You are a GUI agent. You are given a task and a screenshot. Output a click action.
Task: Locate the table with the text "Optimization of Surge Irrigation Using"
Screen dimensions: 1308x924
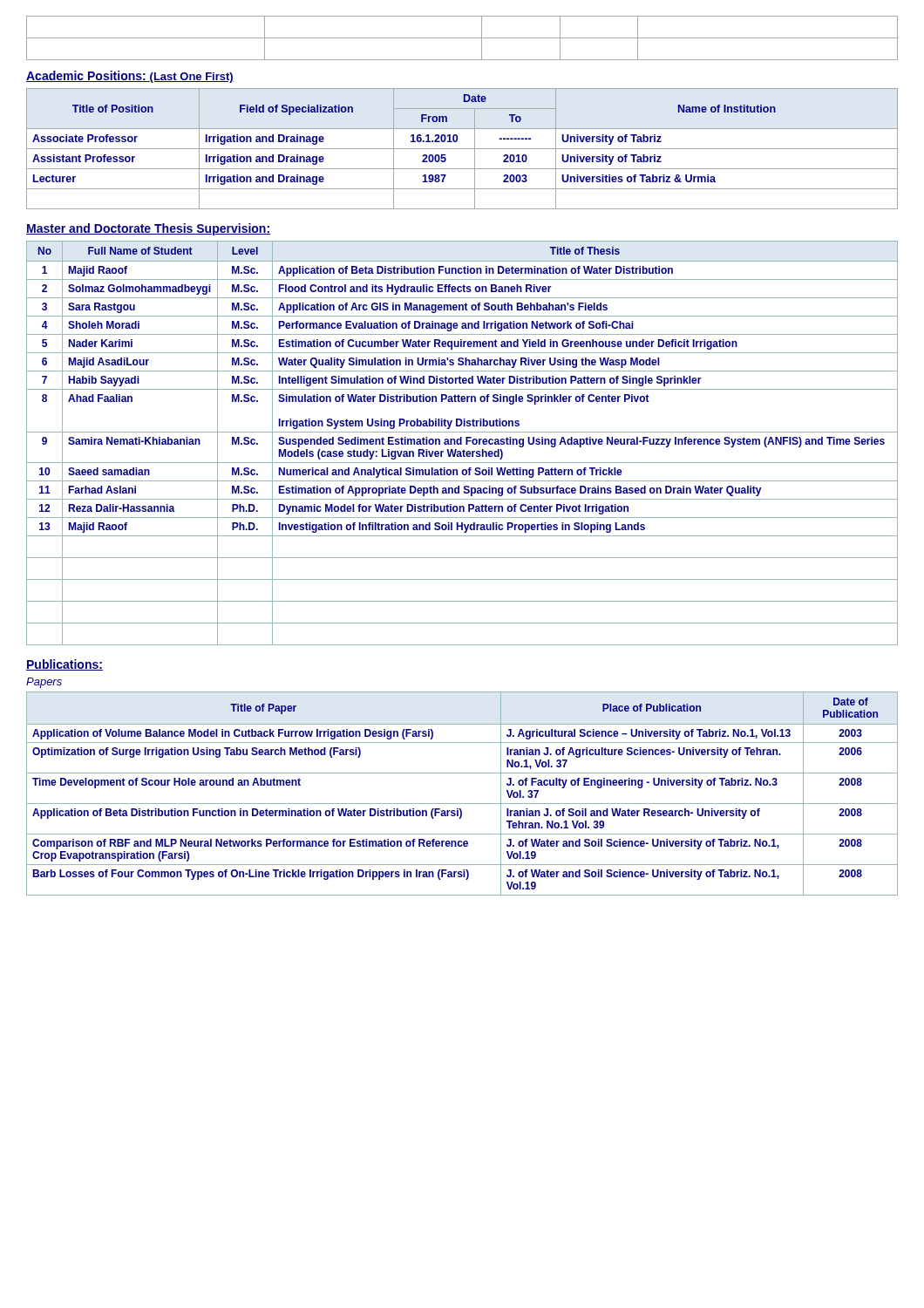pos(462,794)
